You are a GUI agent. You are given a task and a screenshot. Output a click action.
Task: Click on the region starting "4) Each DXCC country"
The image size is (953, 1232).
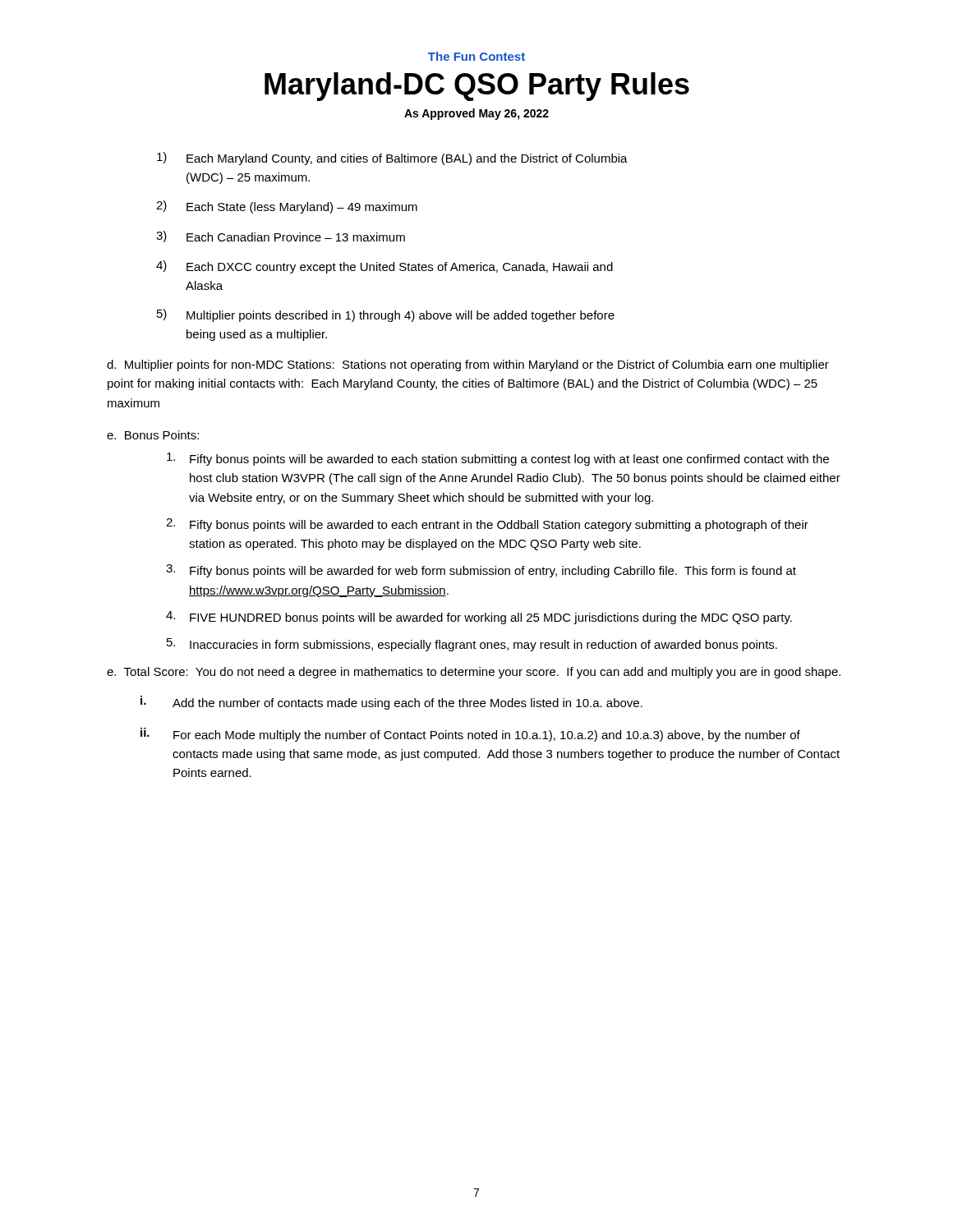(x=385, y=277)
